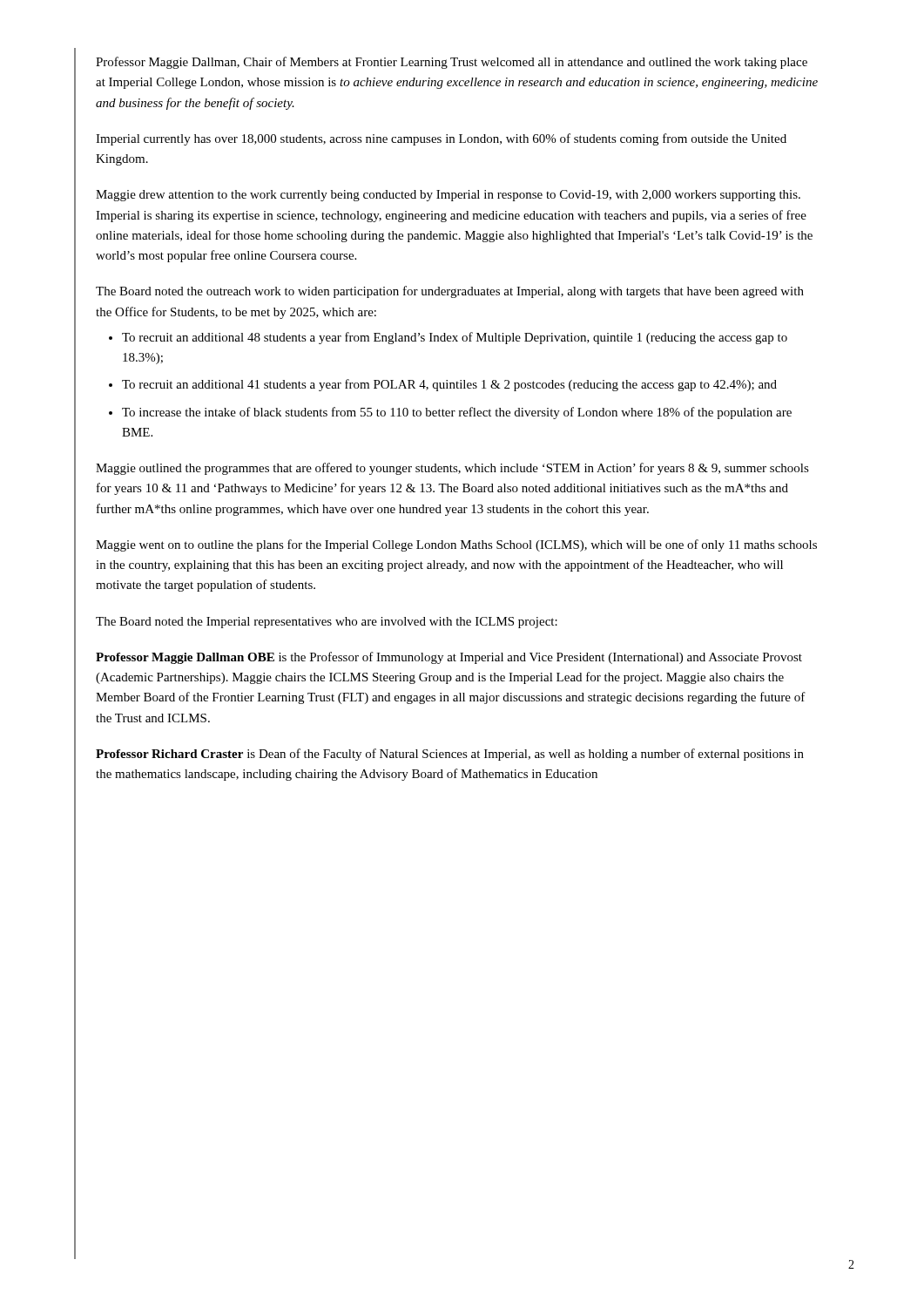The height and width of the screenshot is (1307, 924).
Task: Locate the text block containing "Maggie drew attention to the work"
Action: click(454, 225)
